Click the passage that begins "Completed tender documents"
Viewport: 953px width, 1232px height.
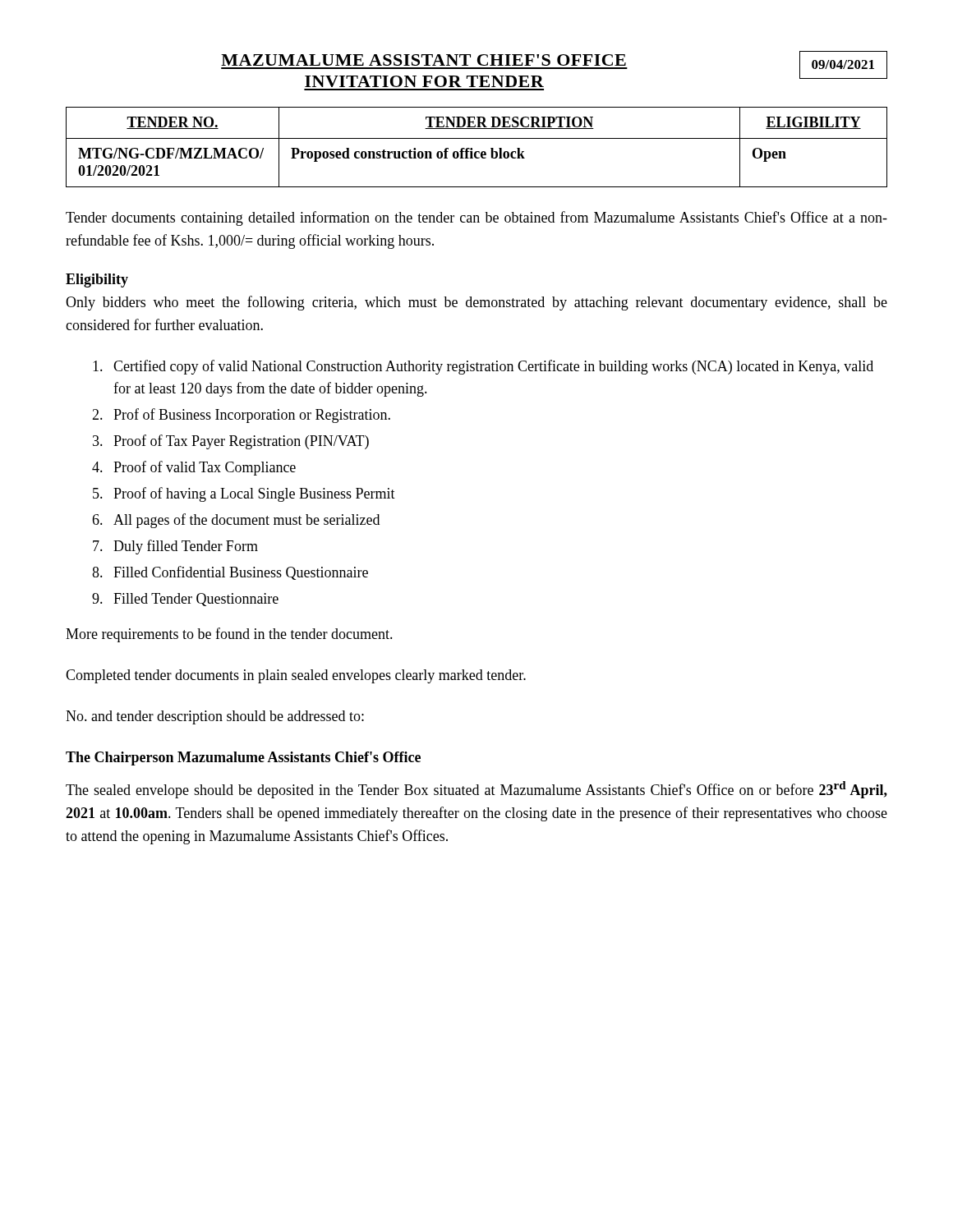[296, 675]
